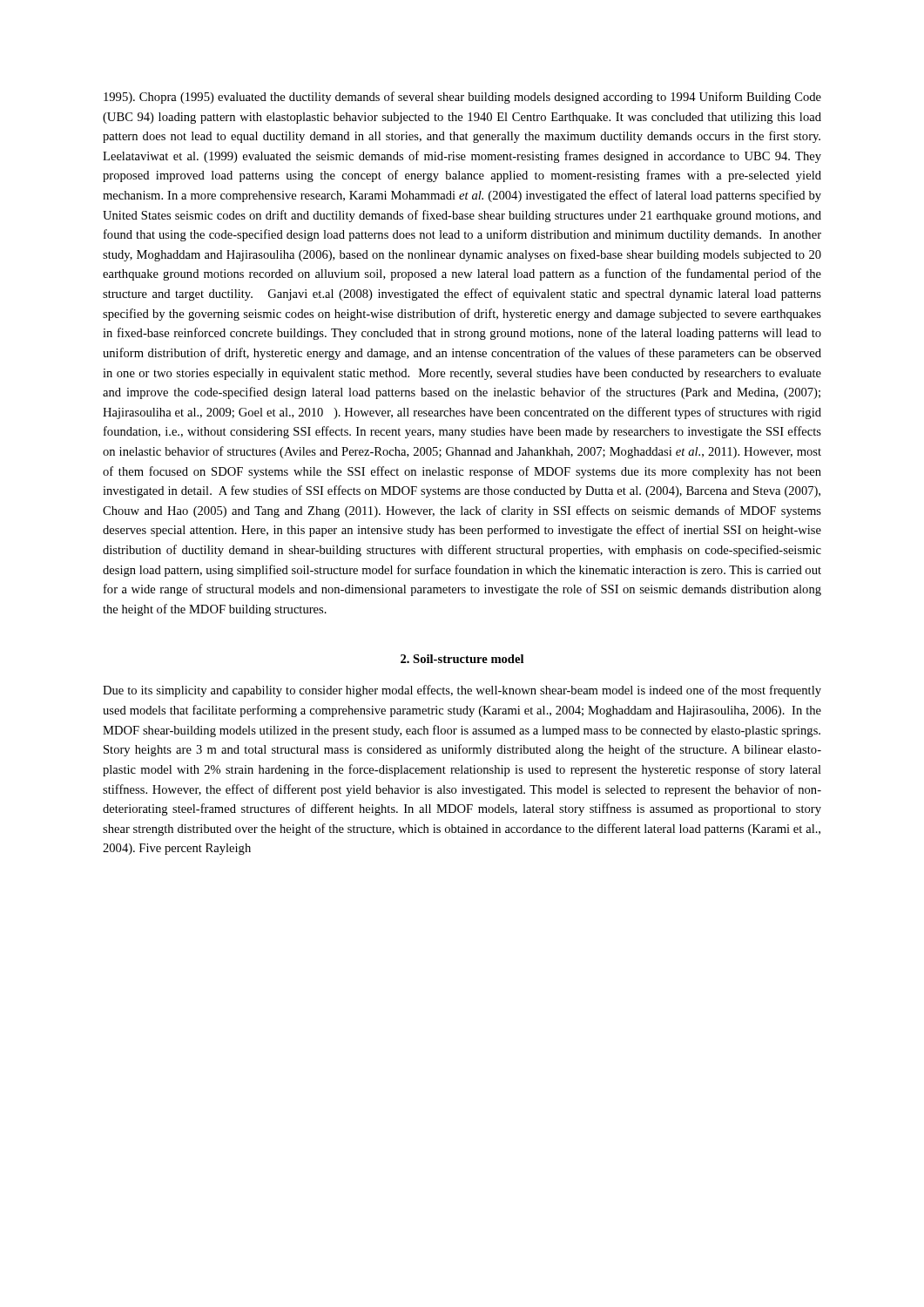
Task: Select the passage starting "Due to its simplicity and capability to consider"
Action: pyautogui.click(x=462, y=769)
